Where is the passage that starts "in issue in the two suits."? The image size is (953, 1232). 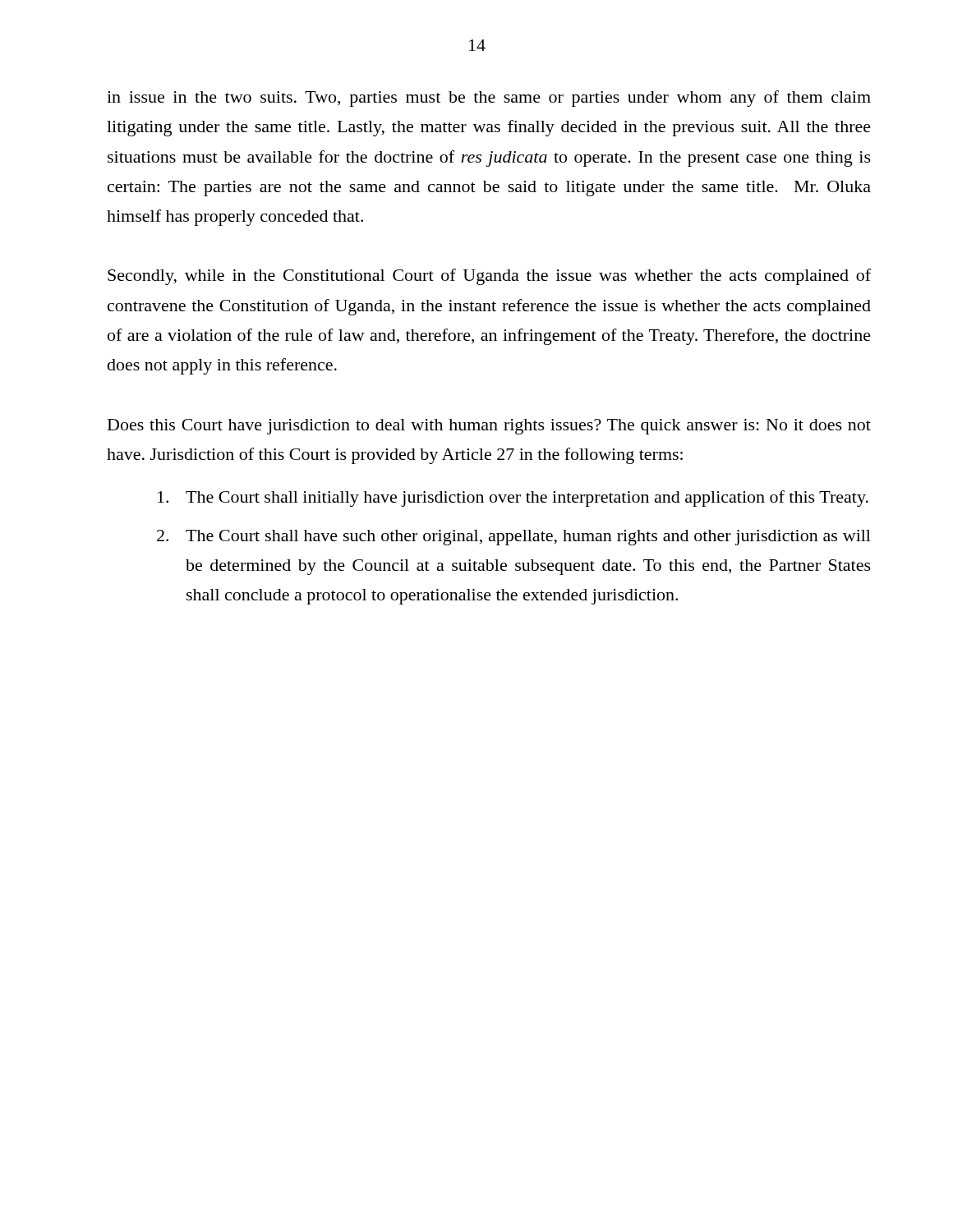pyautogui.click(x=489, y=156)
